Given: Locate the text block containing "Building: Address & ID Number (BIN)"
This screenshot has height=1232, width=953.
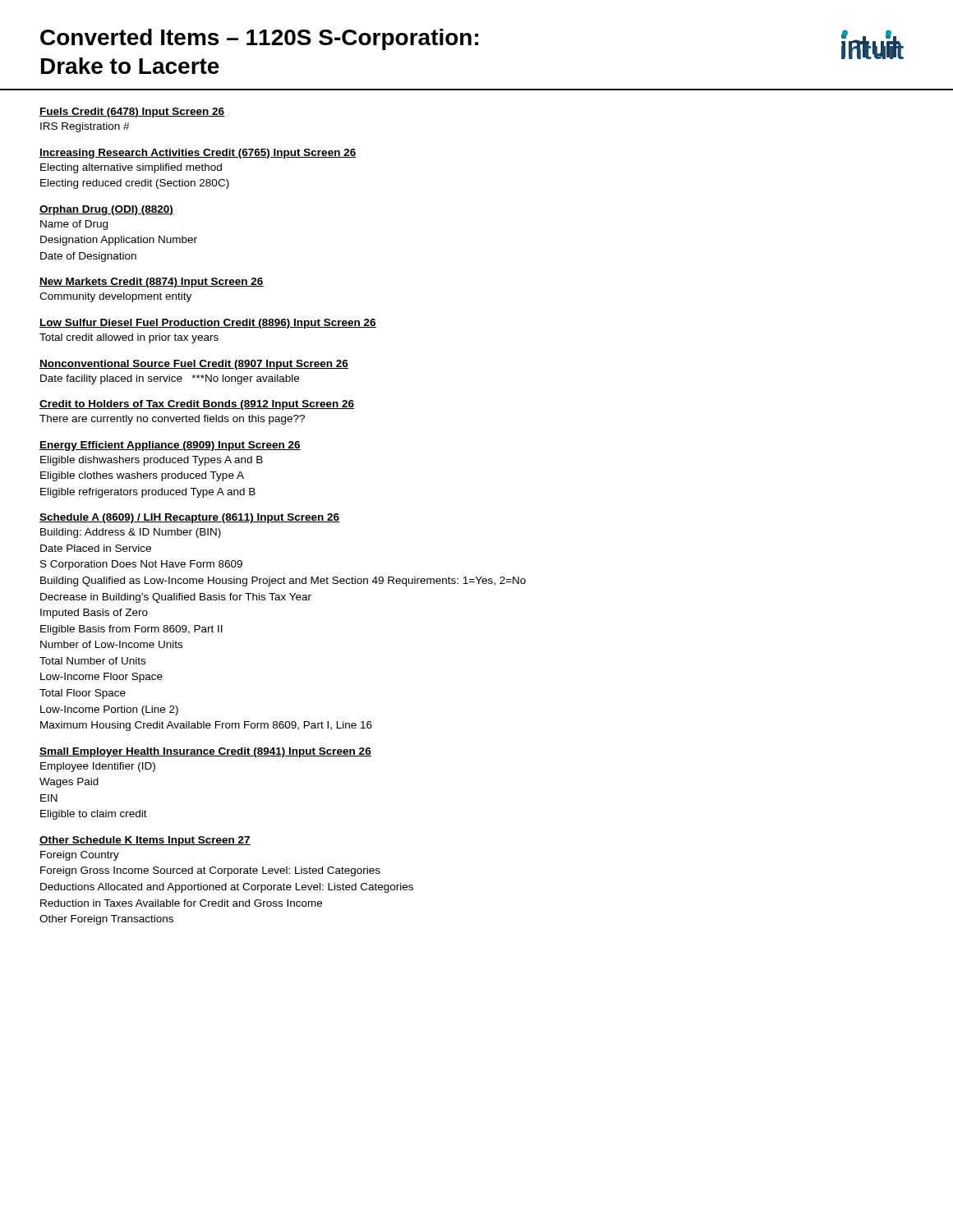Looking at the screenshot, I should 131,533.
